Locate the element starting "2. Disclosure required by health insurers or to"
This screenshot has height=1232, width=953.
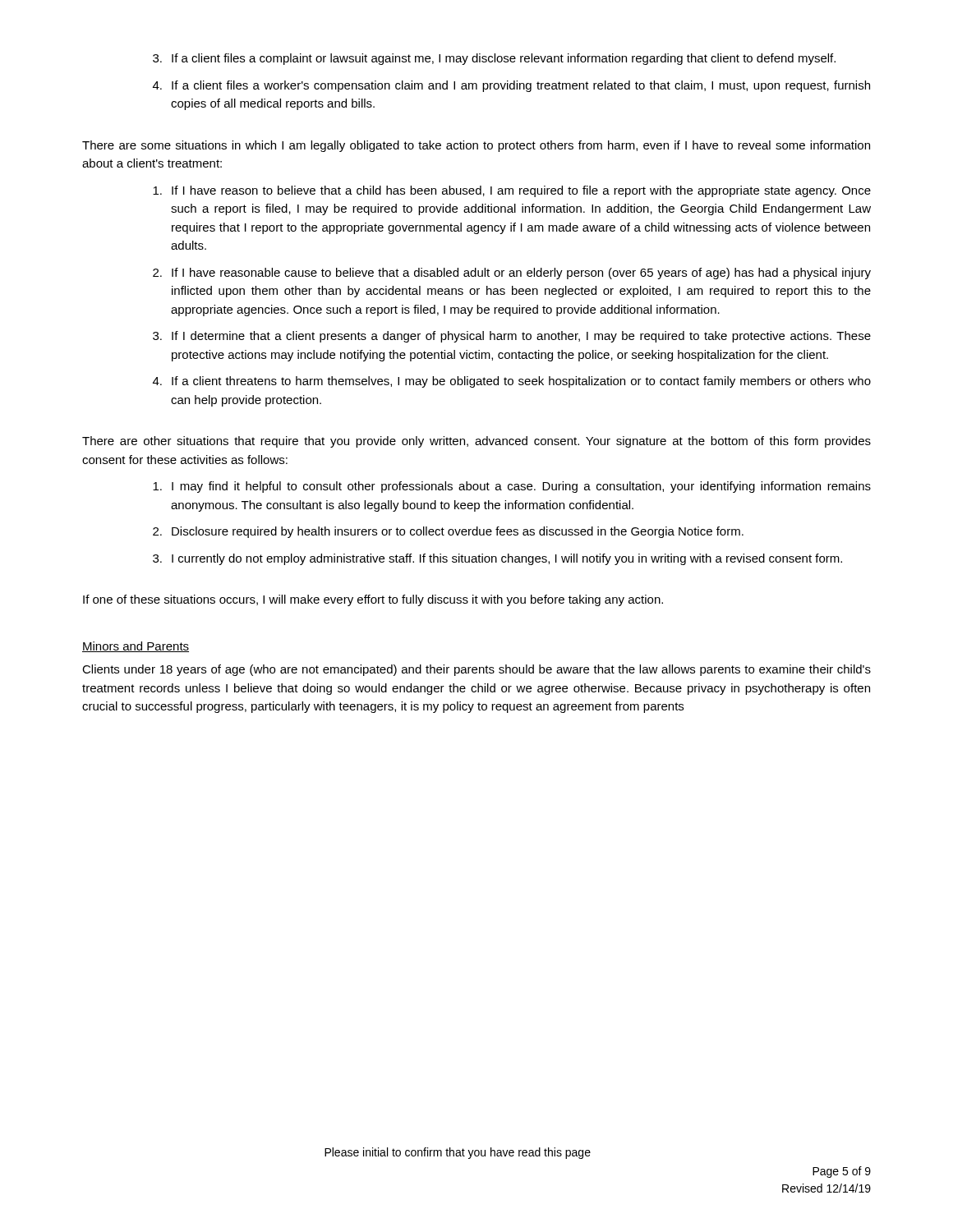[x=501, y=532]
